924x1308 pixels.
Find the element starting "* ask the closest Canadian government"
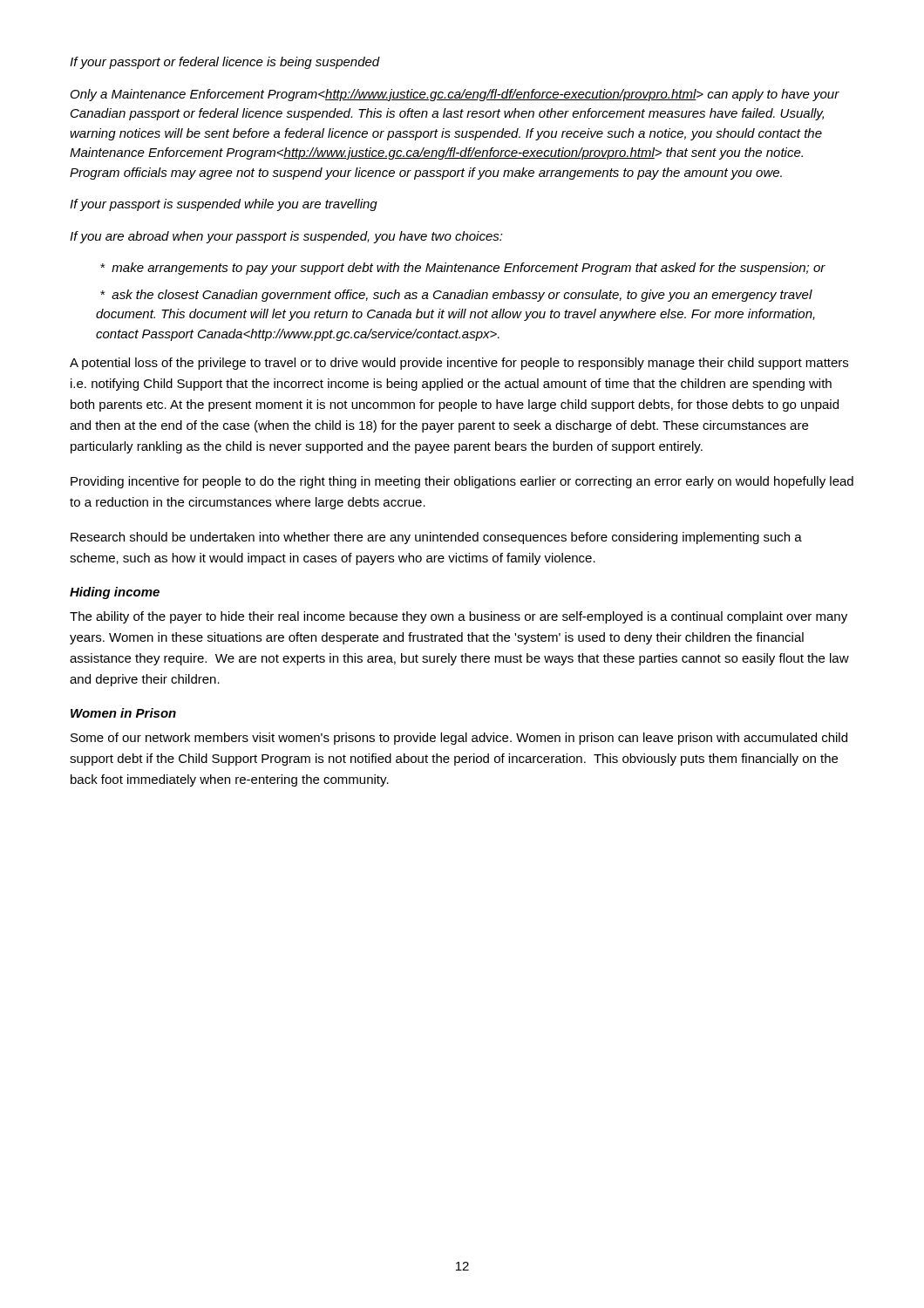456,313
